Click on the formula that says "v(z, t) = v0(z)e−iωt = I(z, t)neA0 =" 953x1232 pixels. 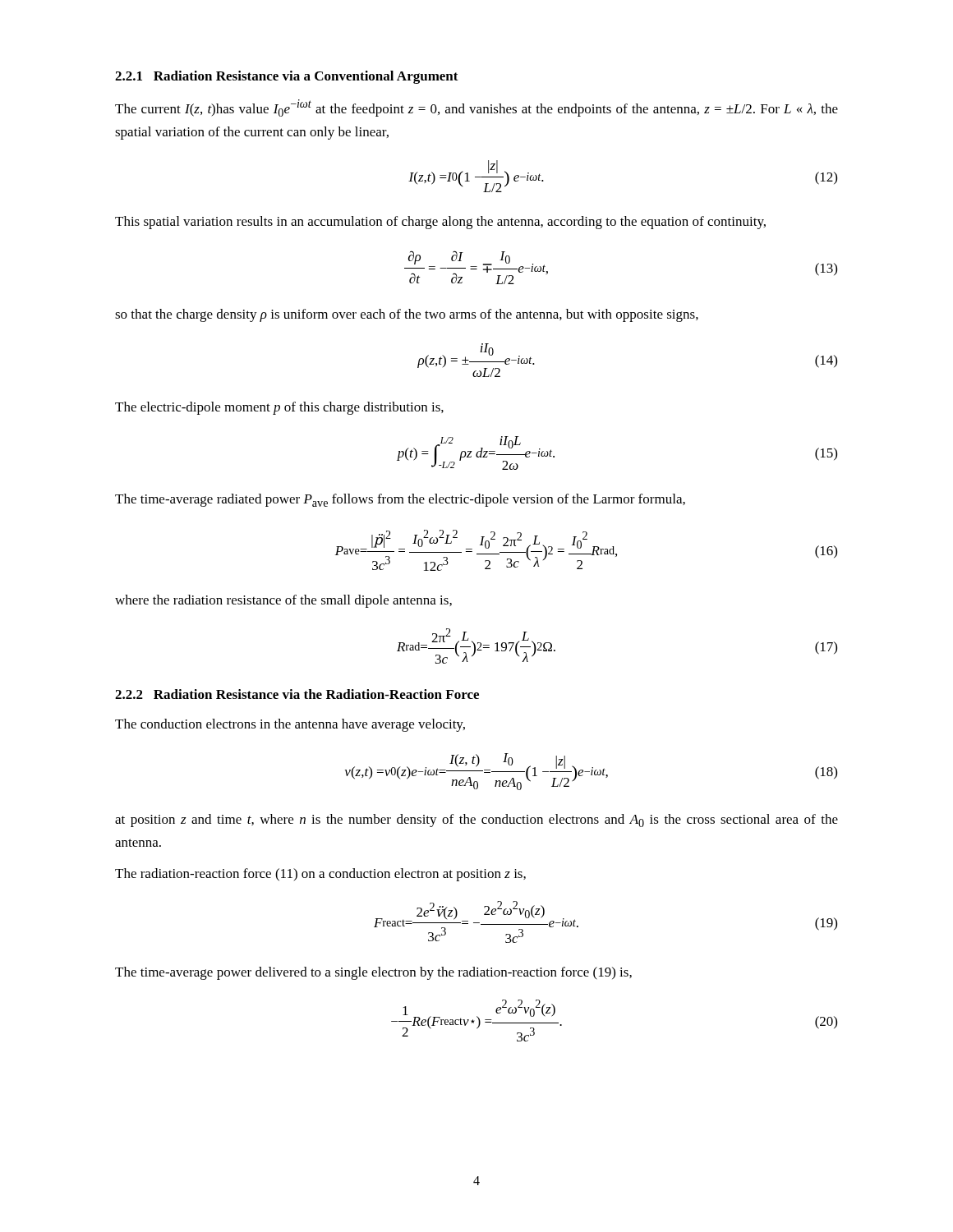point(591,772)
